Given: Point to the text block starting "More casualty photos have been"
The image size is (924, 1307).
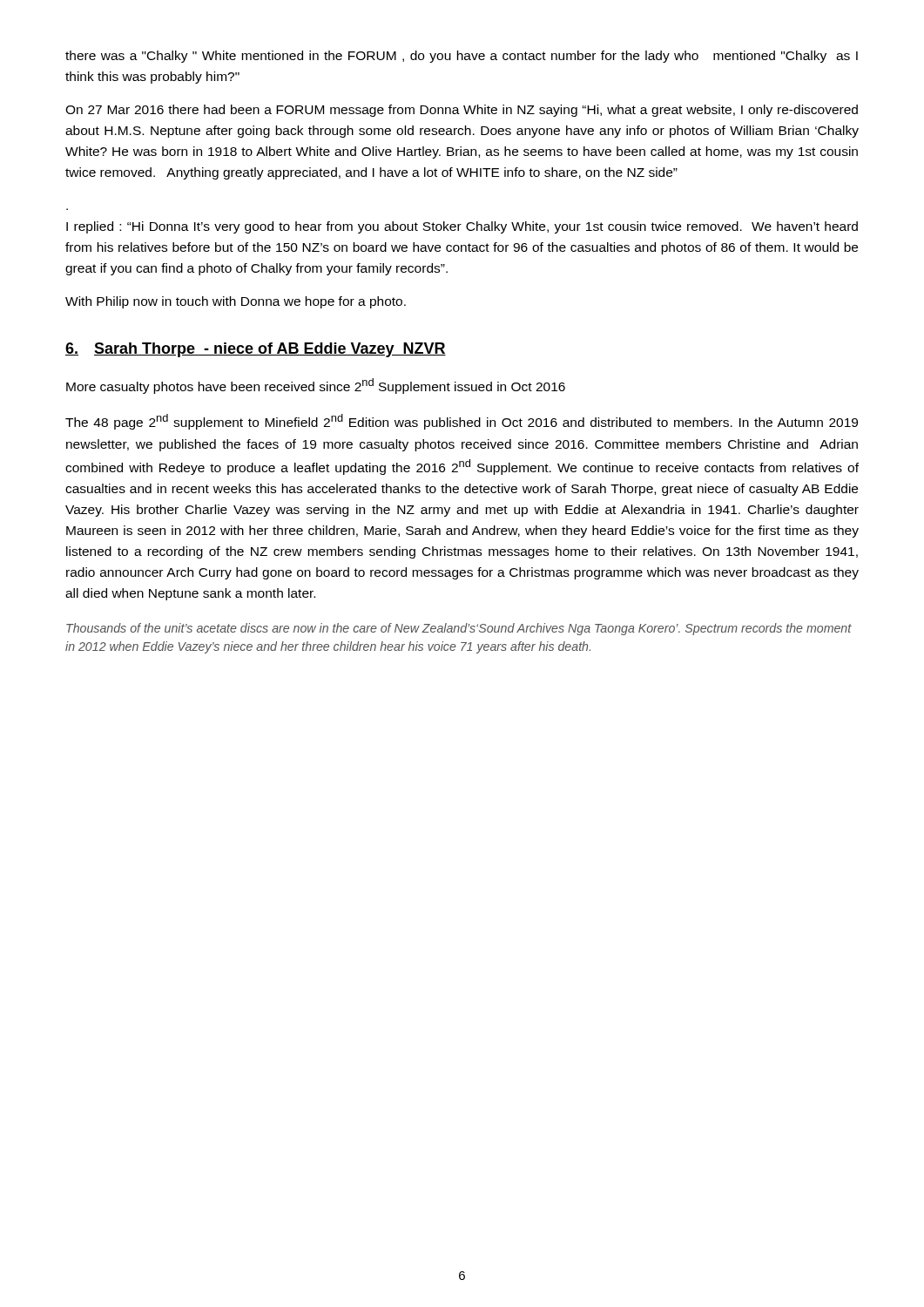Looking at the screenshot, I should pyautogui.click(x=315, y=385).
